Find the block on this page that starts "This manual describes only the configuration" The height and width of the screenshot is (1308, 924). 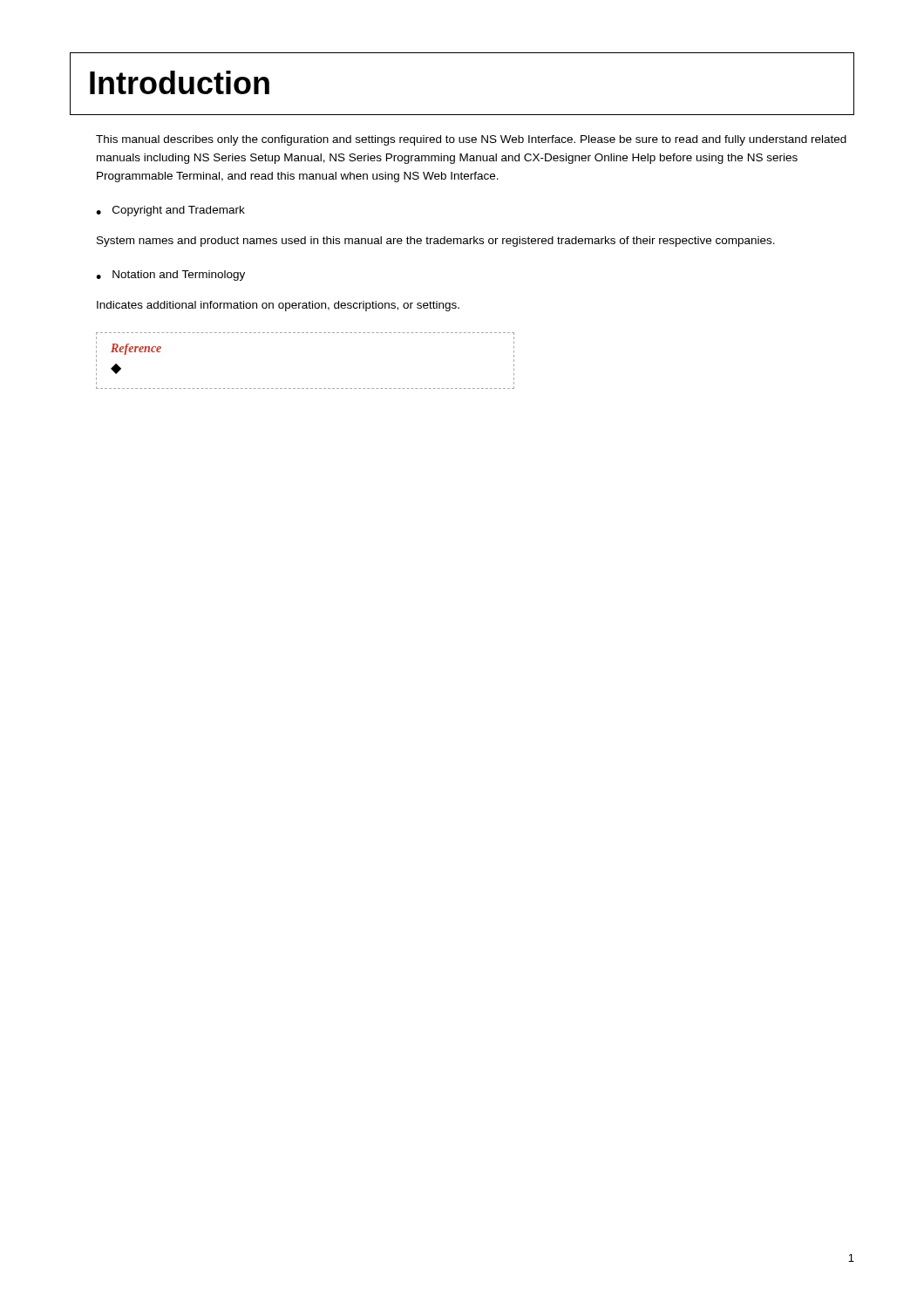(x=471, y=157)
